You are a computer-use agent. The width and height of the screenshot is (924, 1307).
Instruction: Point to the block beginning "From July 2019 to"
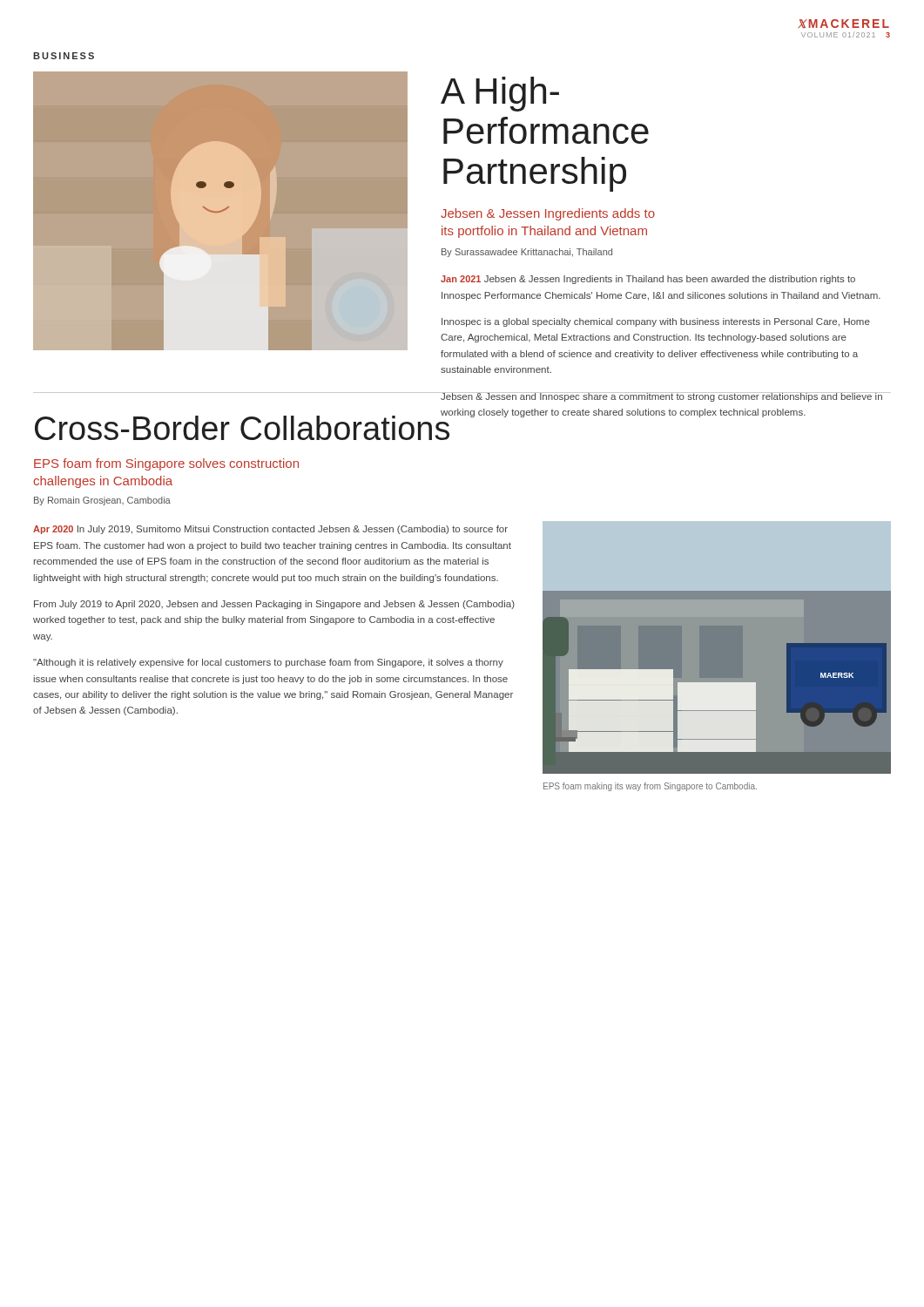click(x=274, y=620)
